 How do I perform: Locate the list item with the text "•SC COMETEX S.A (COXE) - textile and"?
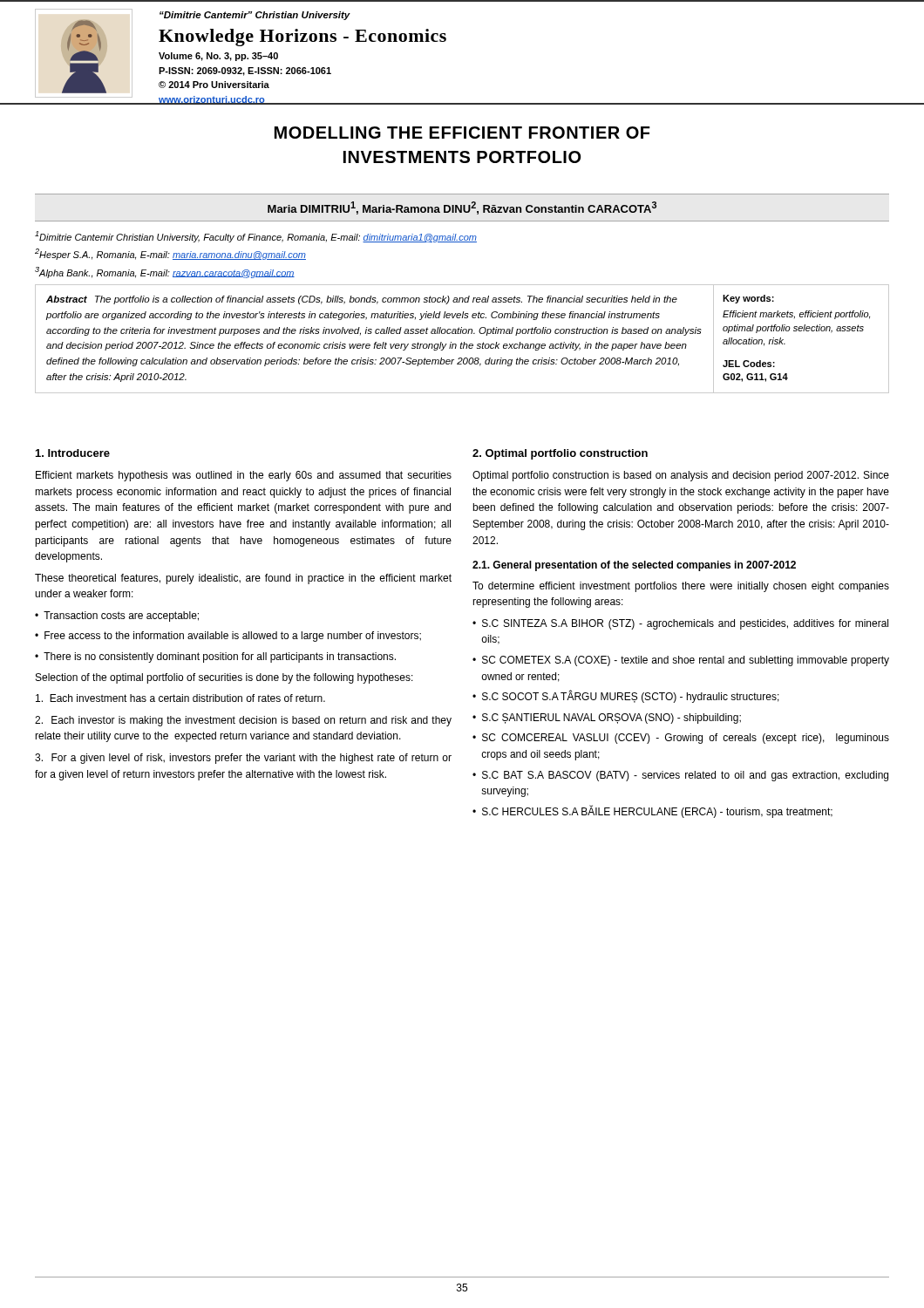[681, 669]
